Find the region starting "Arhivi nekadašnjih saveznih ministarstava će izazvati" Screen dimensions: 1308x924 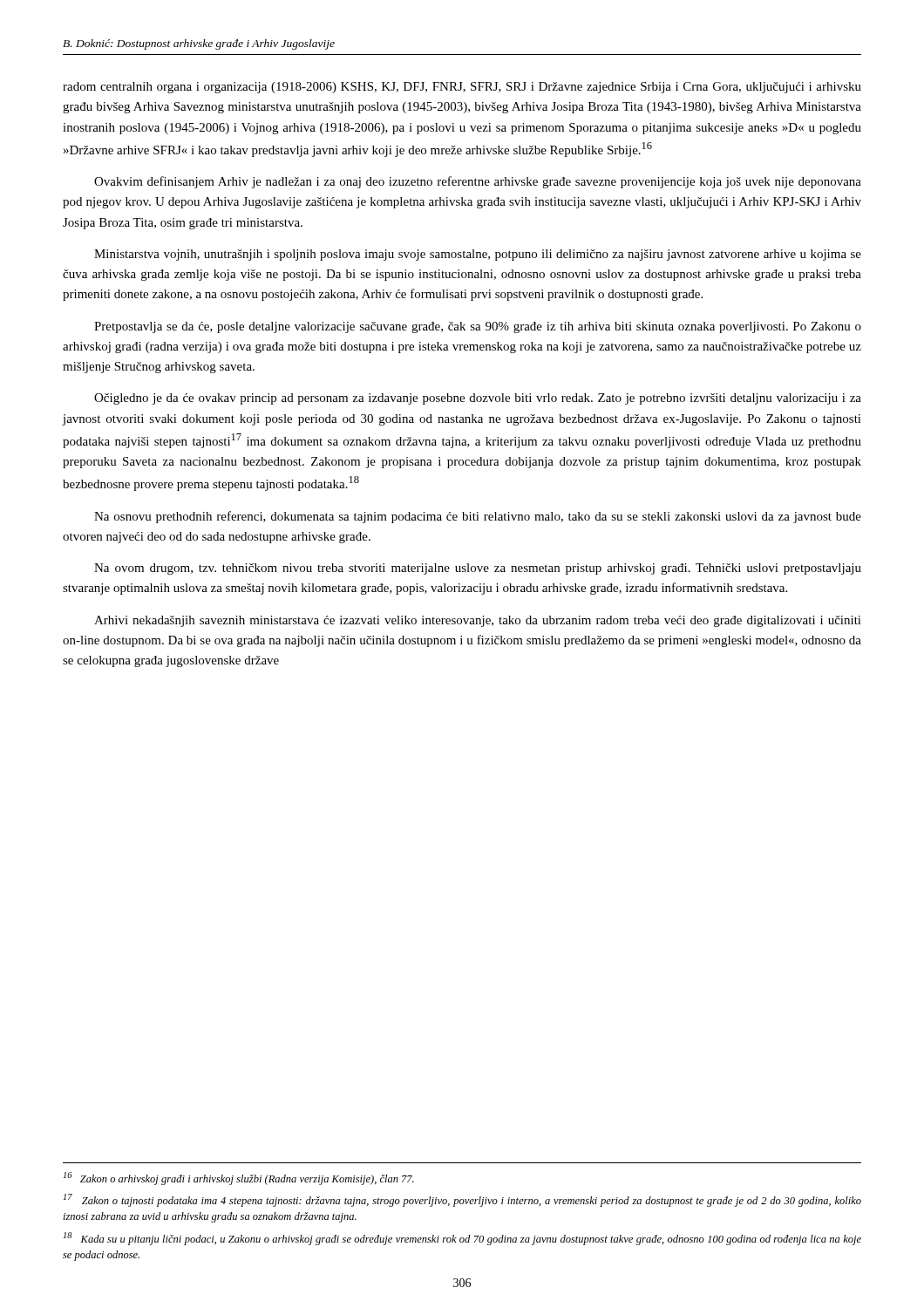(x=462, y=640)
